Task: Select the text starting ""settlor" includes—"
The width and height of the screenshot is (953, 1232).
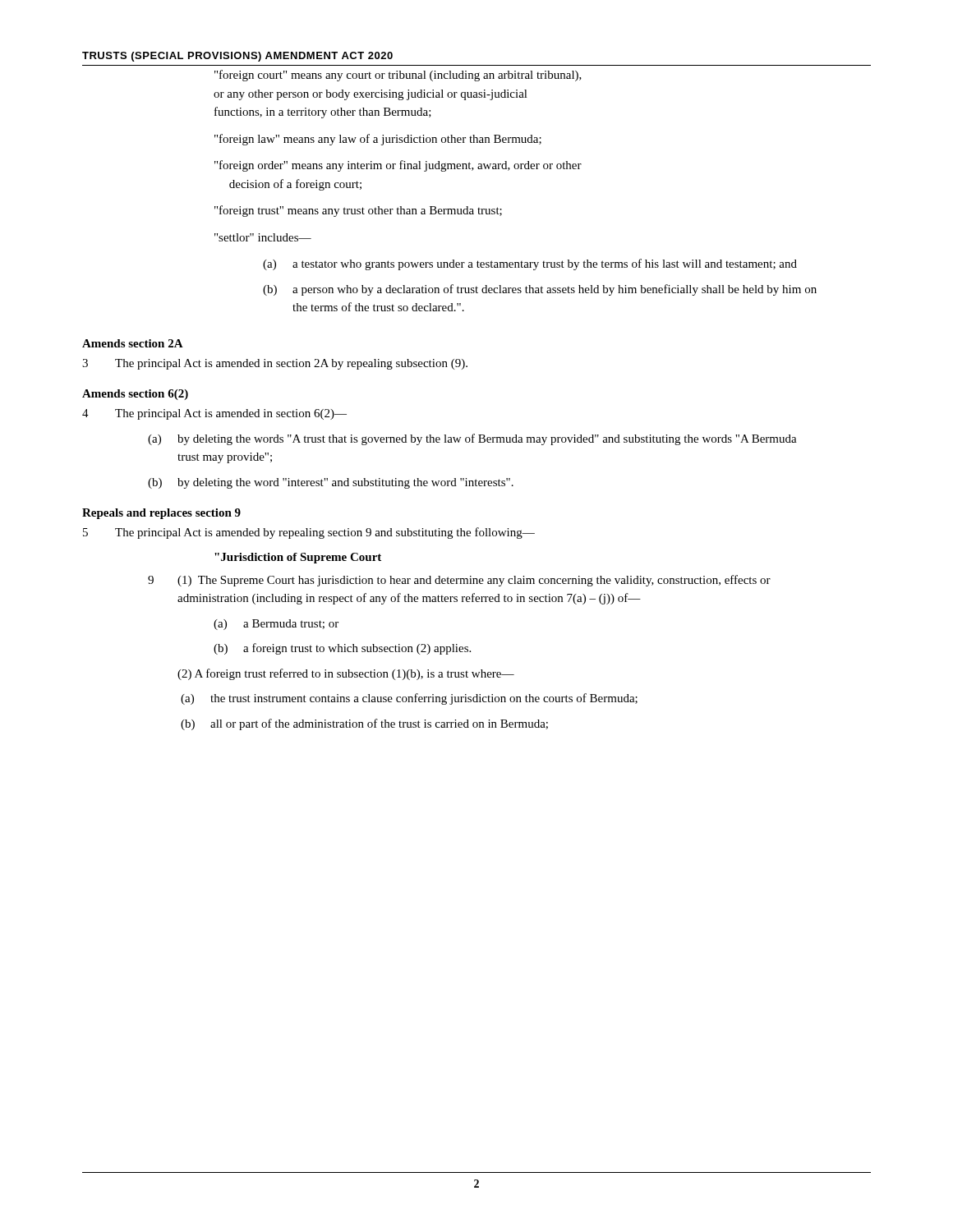Action: 262,237
